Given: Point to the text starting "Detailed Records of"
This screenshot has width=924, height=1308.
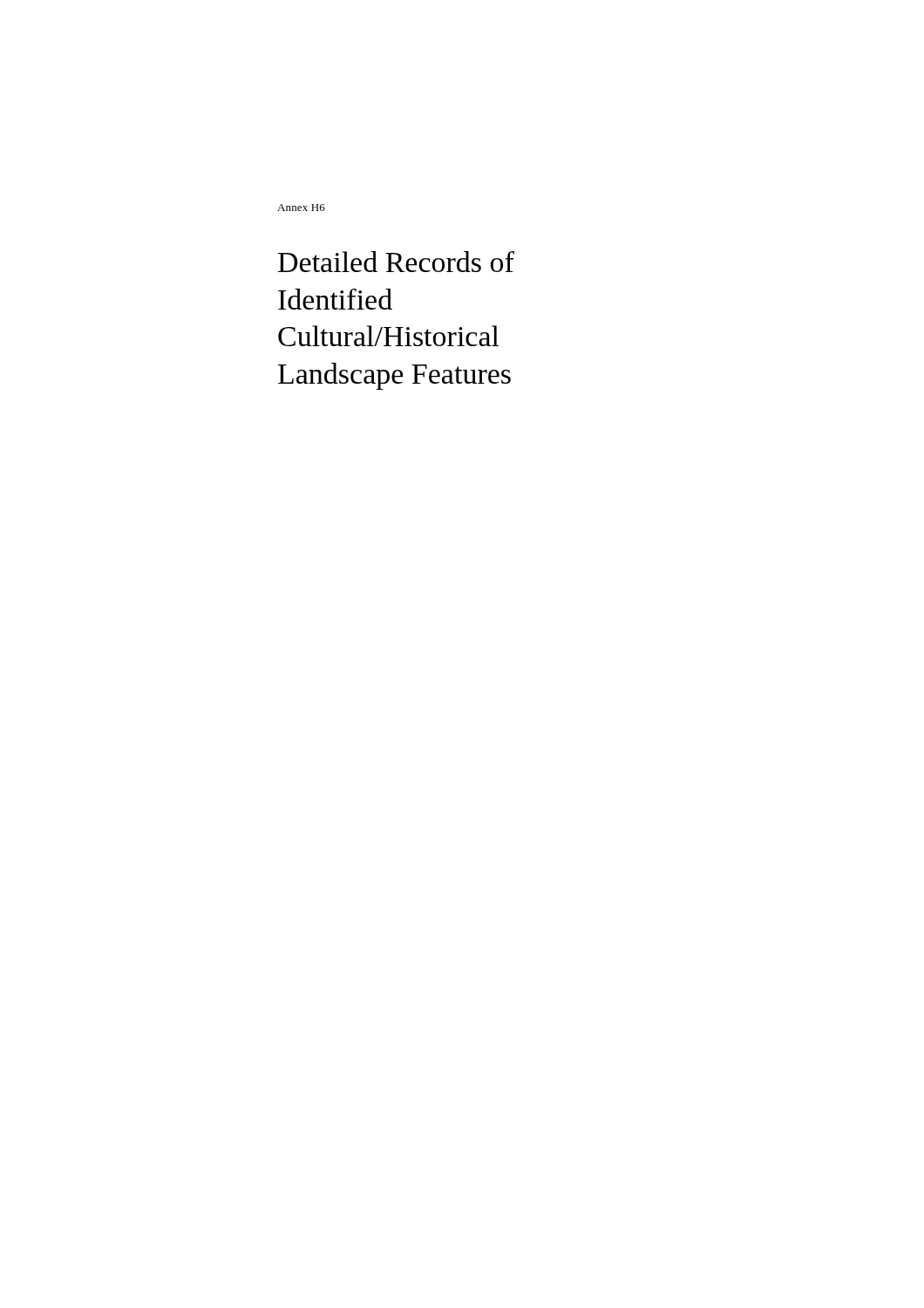Looking at the screenshot, I should coord(396,318).
